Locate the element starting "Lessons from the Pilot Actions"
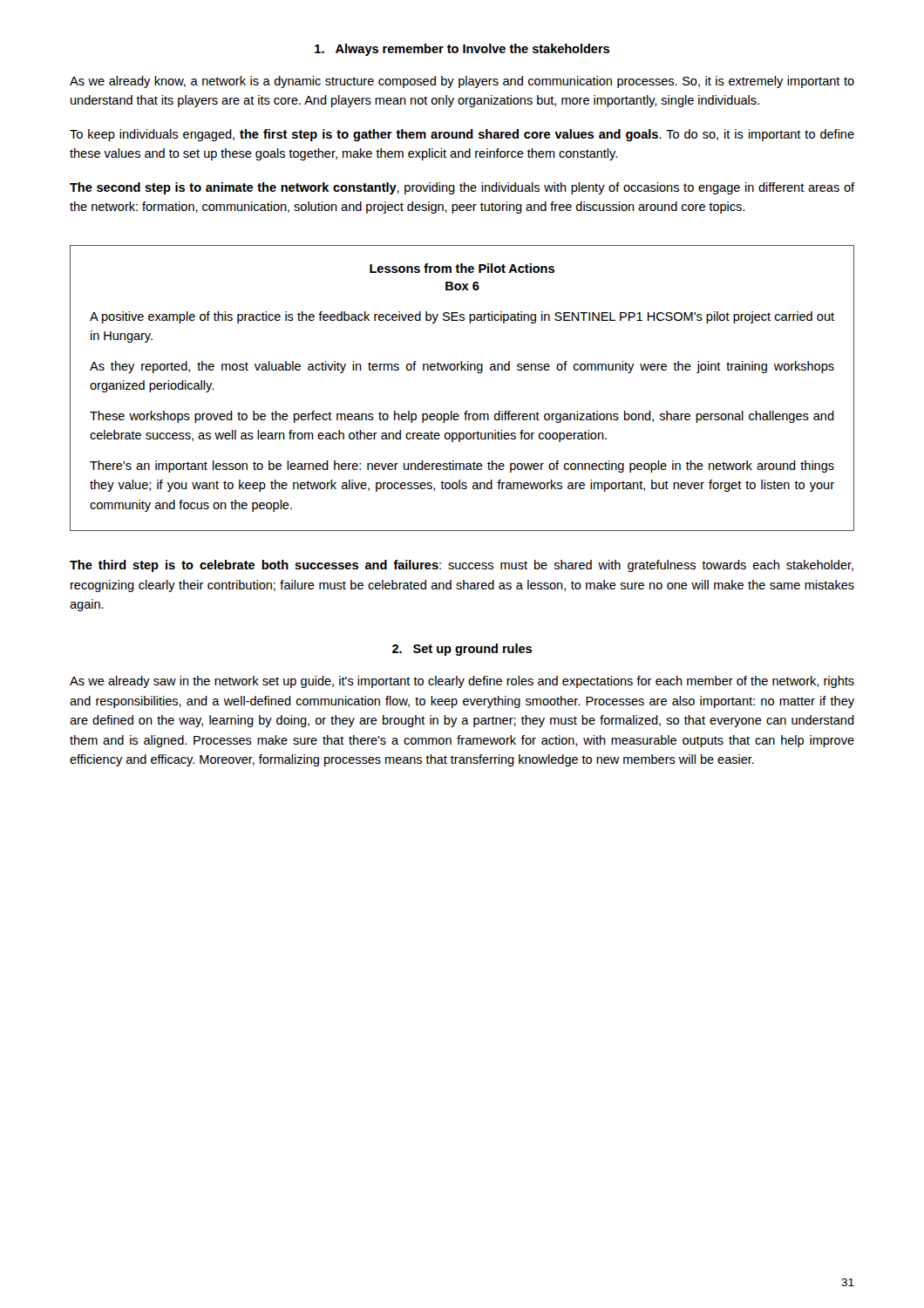 [462, 268]
